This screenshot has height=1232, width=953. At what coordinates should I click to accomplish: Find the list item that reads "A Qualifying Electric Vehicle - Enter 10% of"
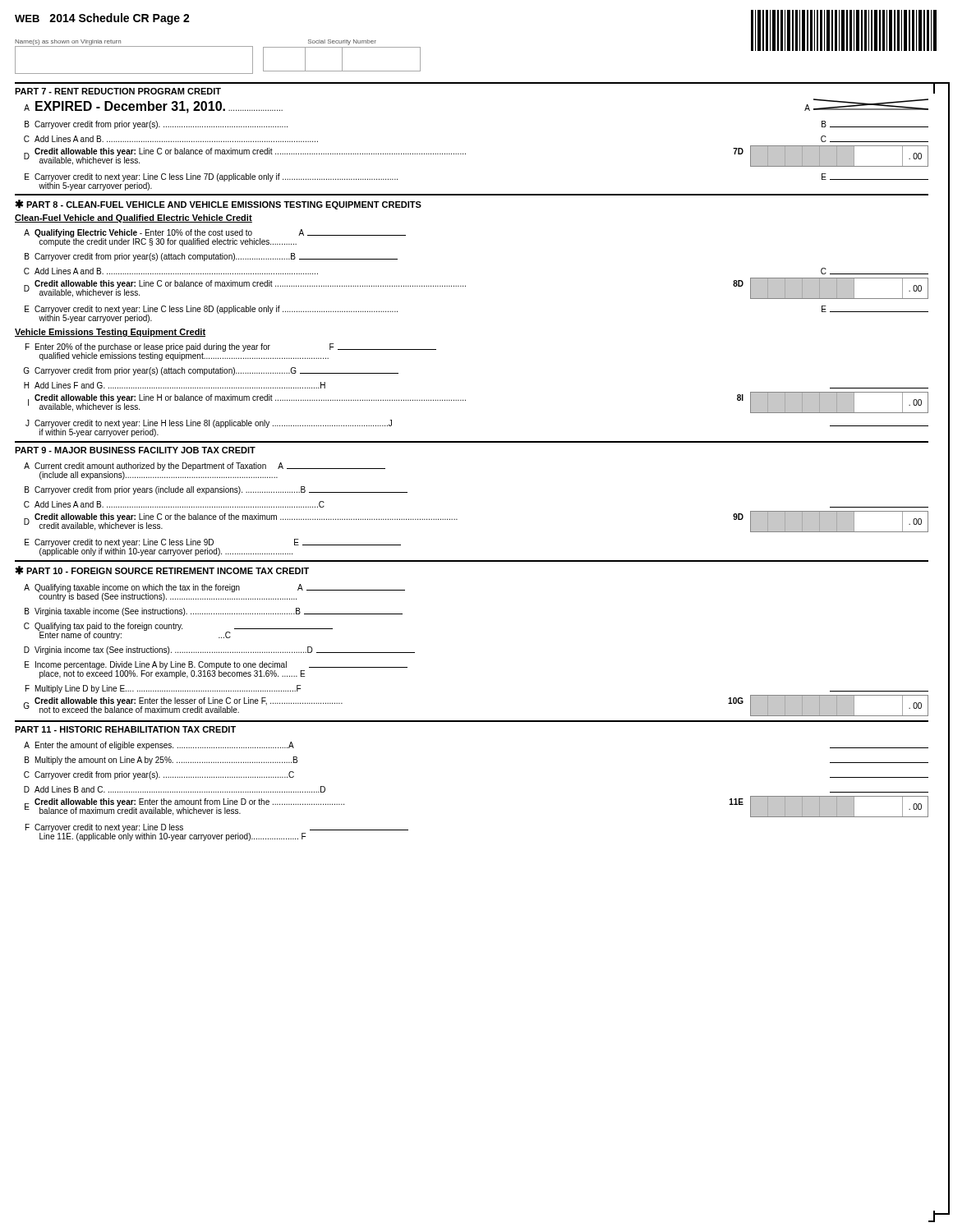[215, 238]
